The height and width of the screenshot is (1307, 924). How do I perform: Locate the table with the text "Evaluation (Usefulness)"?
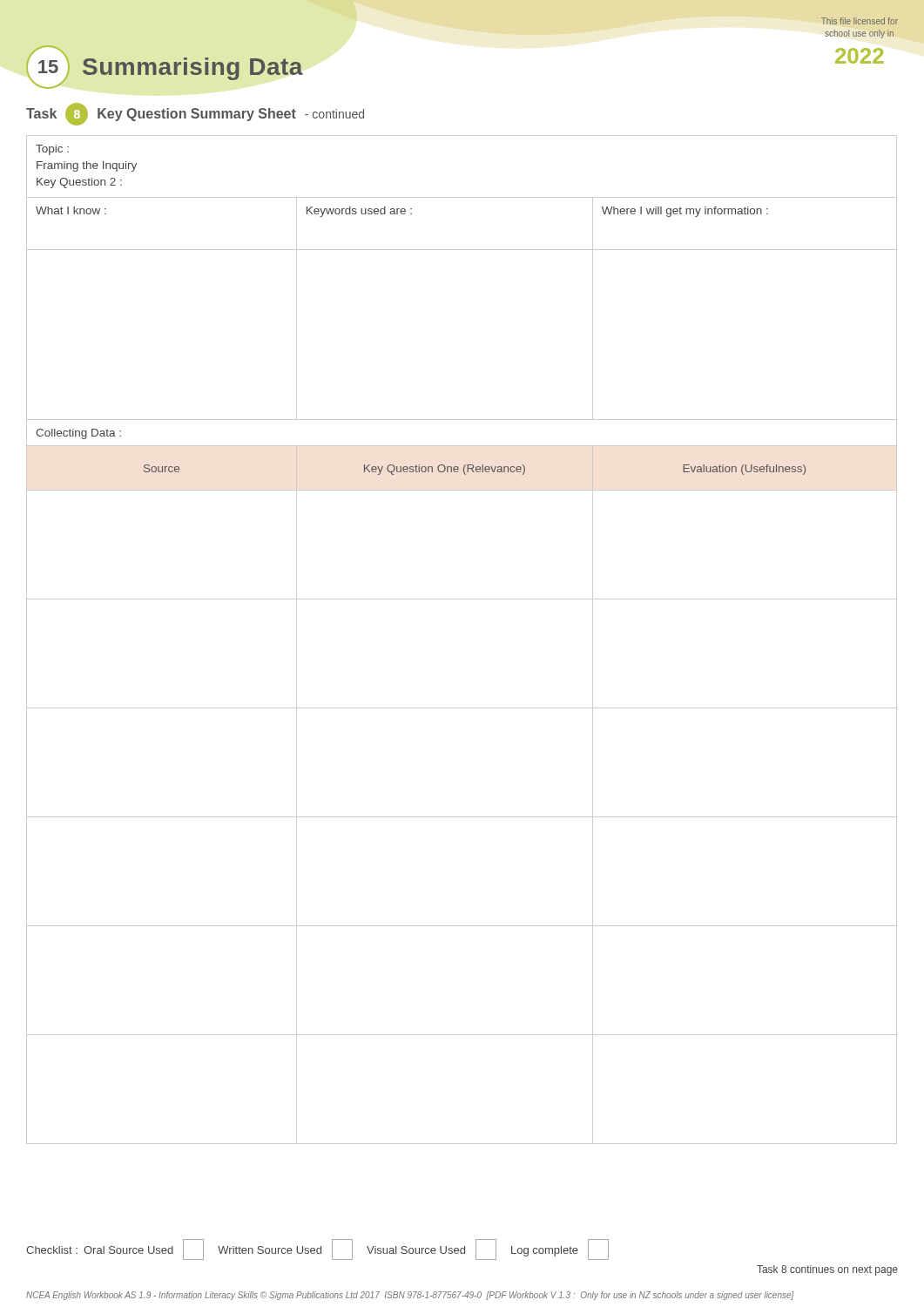coord(462,640)
